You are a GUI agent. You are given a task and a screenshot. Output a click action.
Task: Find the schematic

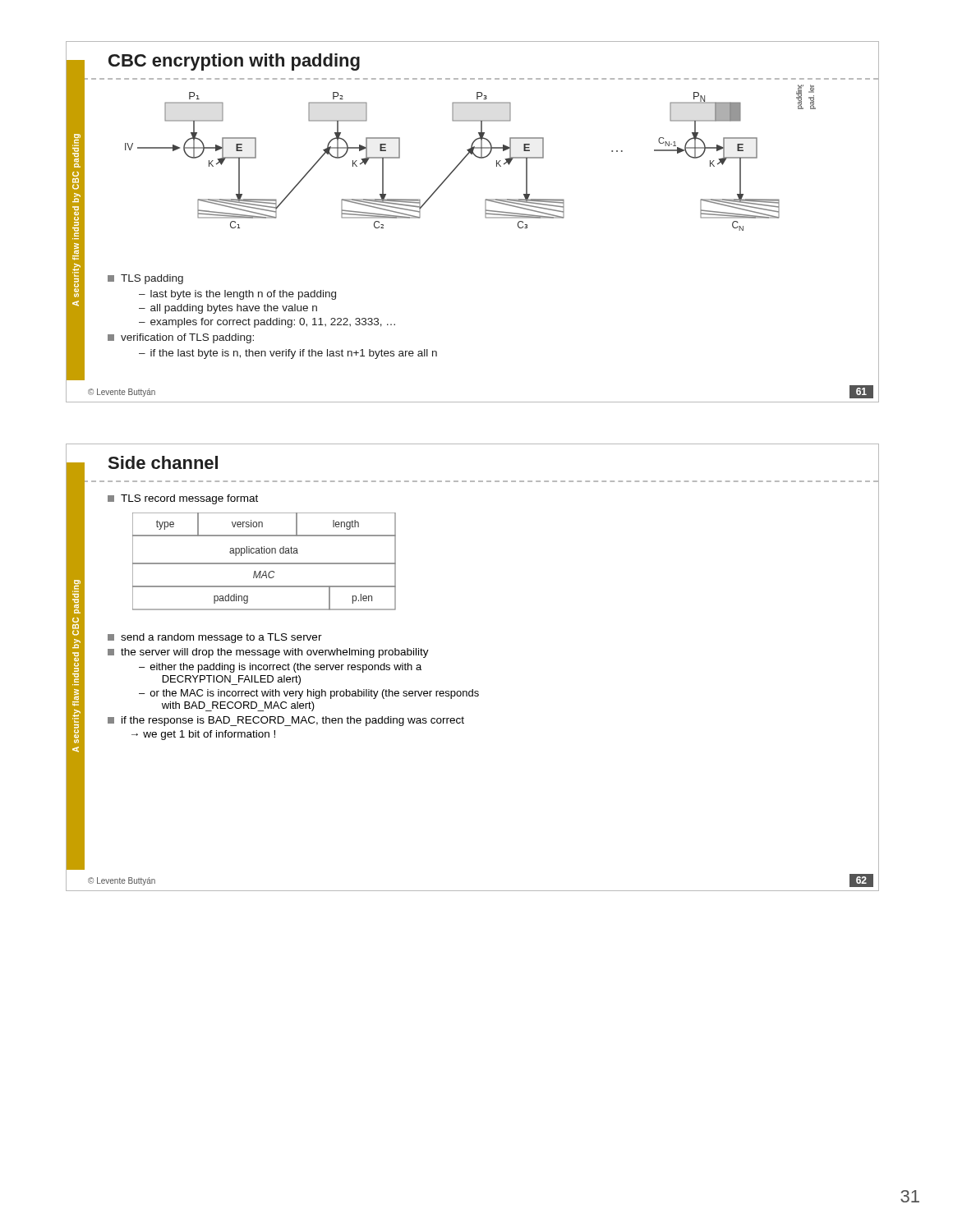(x=505, y=568)
